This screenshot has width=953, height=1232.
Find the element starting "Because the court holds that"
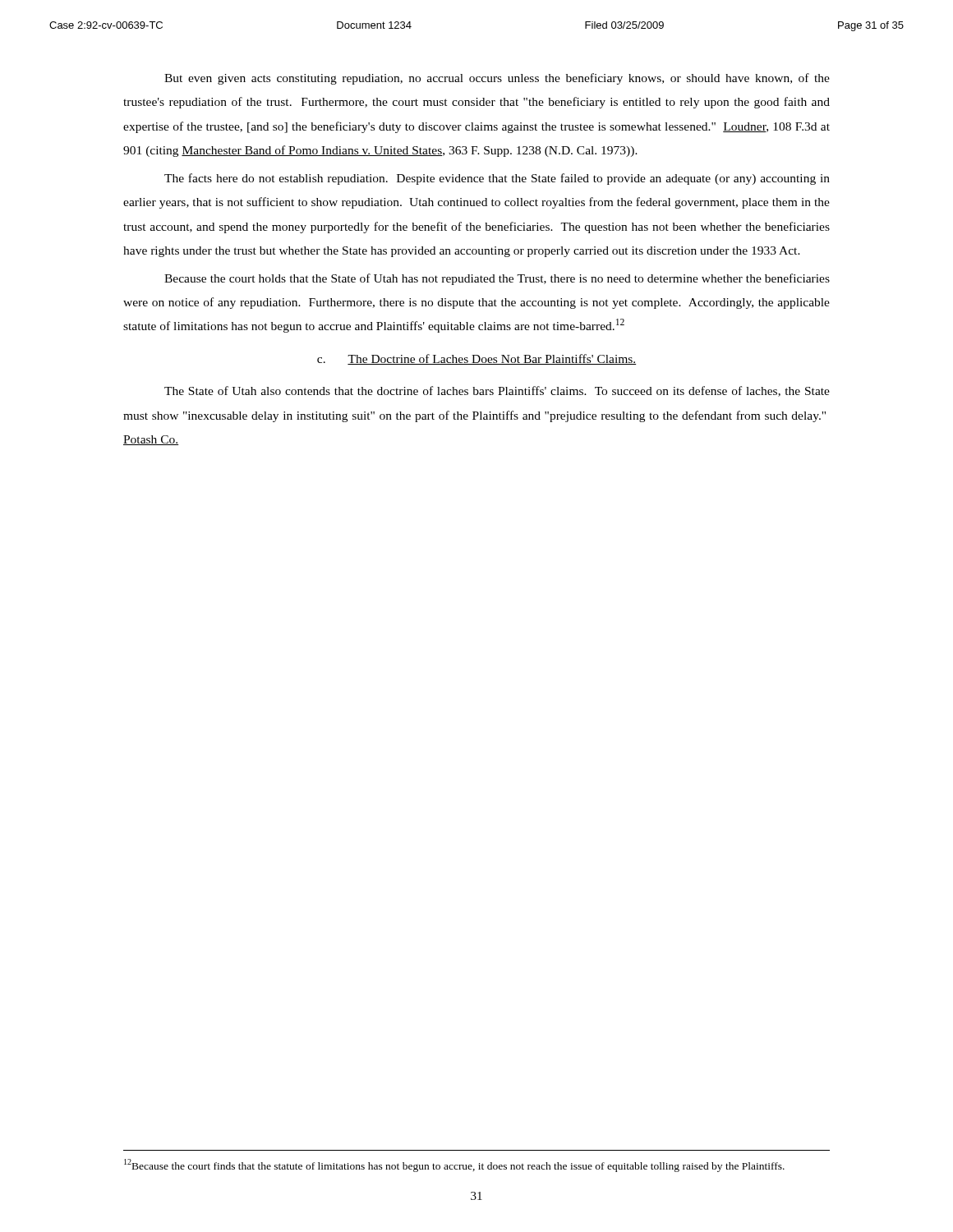[x=476, y=302]
